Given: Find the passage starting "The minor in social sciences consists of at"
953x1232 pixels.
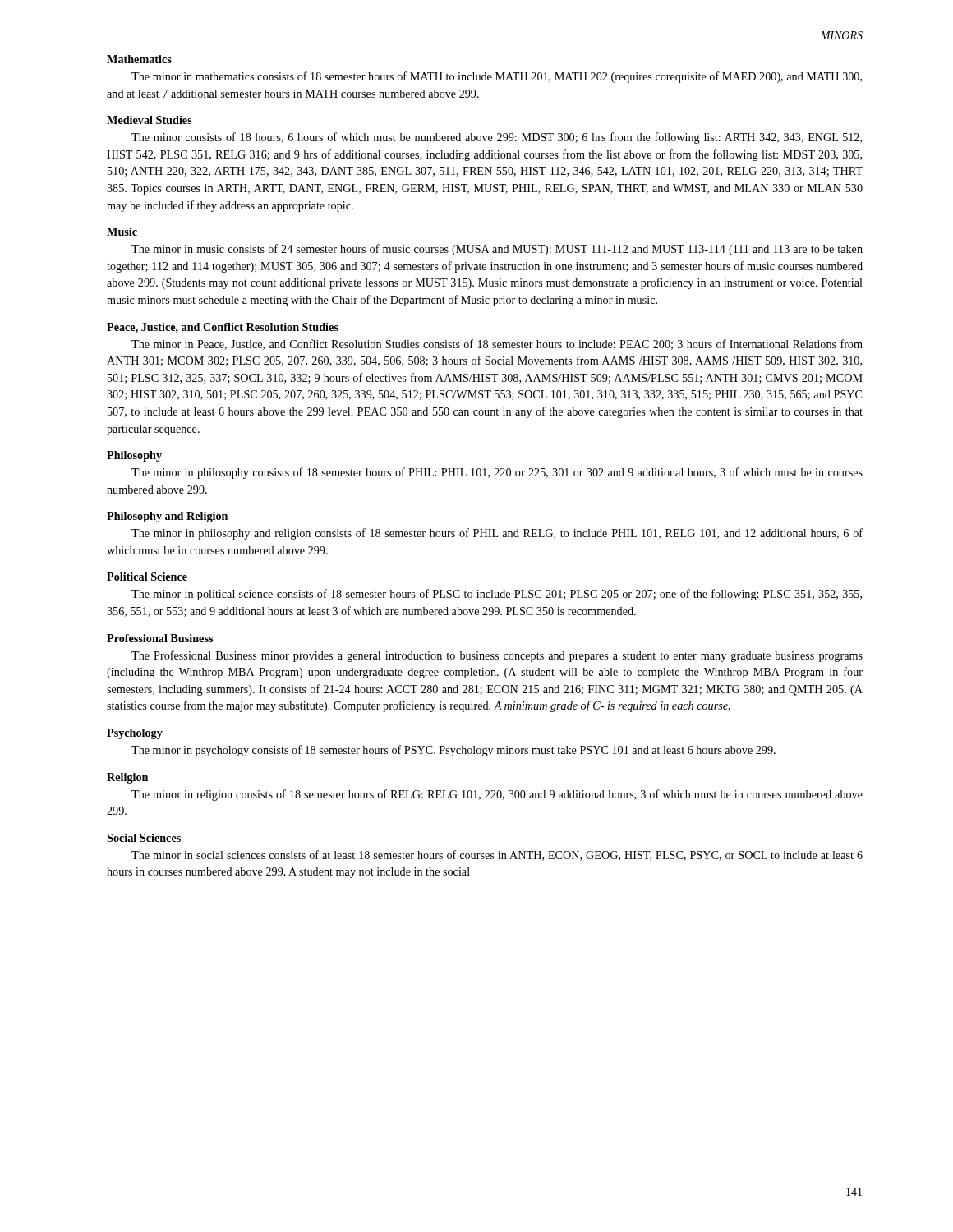Looking at the screenshot, I should [485, 863].
